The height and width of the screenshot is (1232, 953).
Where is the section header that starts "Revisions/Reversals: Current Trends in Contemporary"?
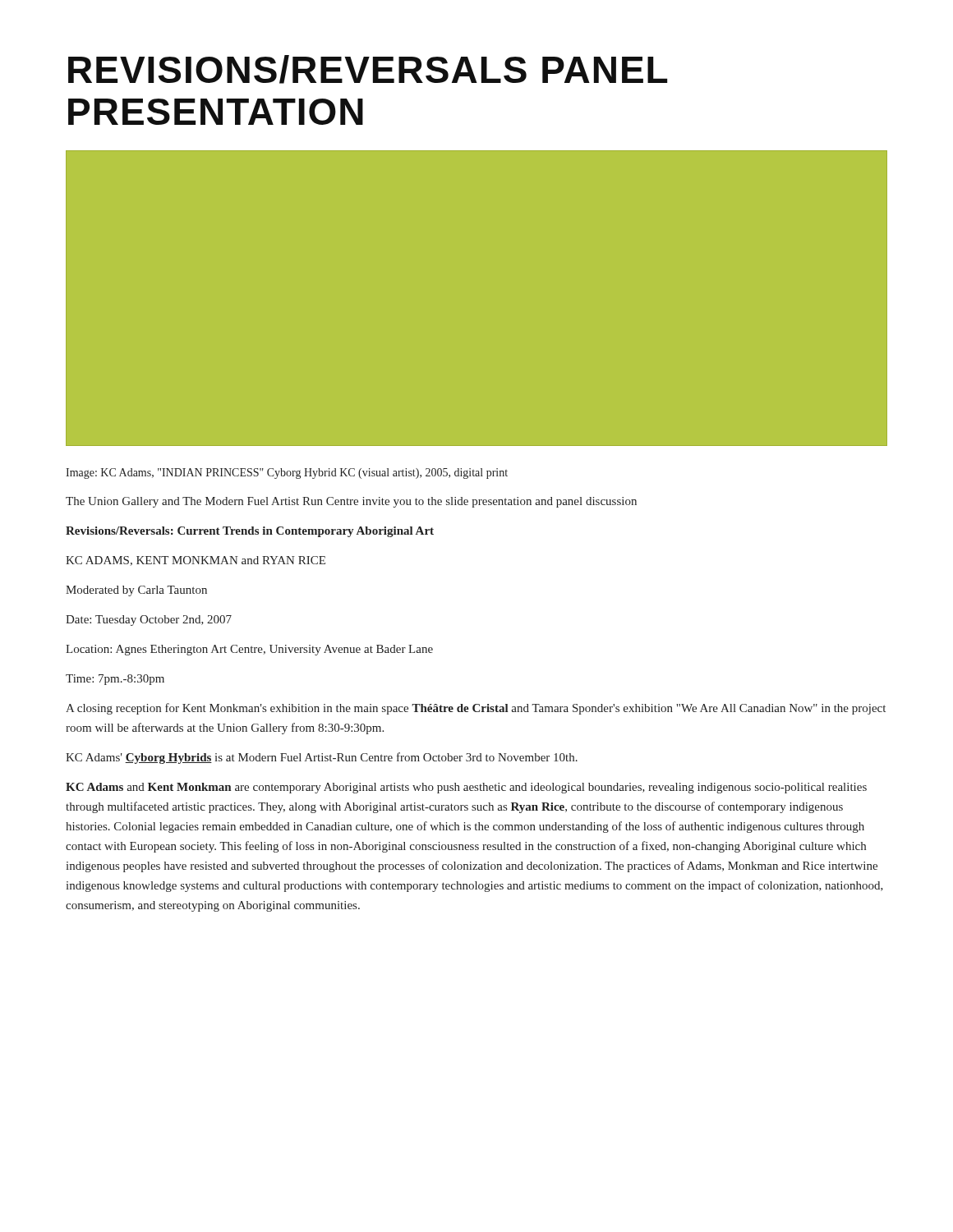pos(250,531)
